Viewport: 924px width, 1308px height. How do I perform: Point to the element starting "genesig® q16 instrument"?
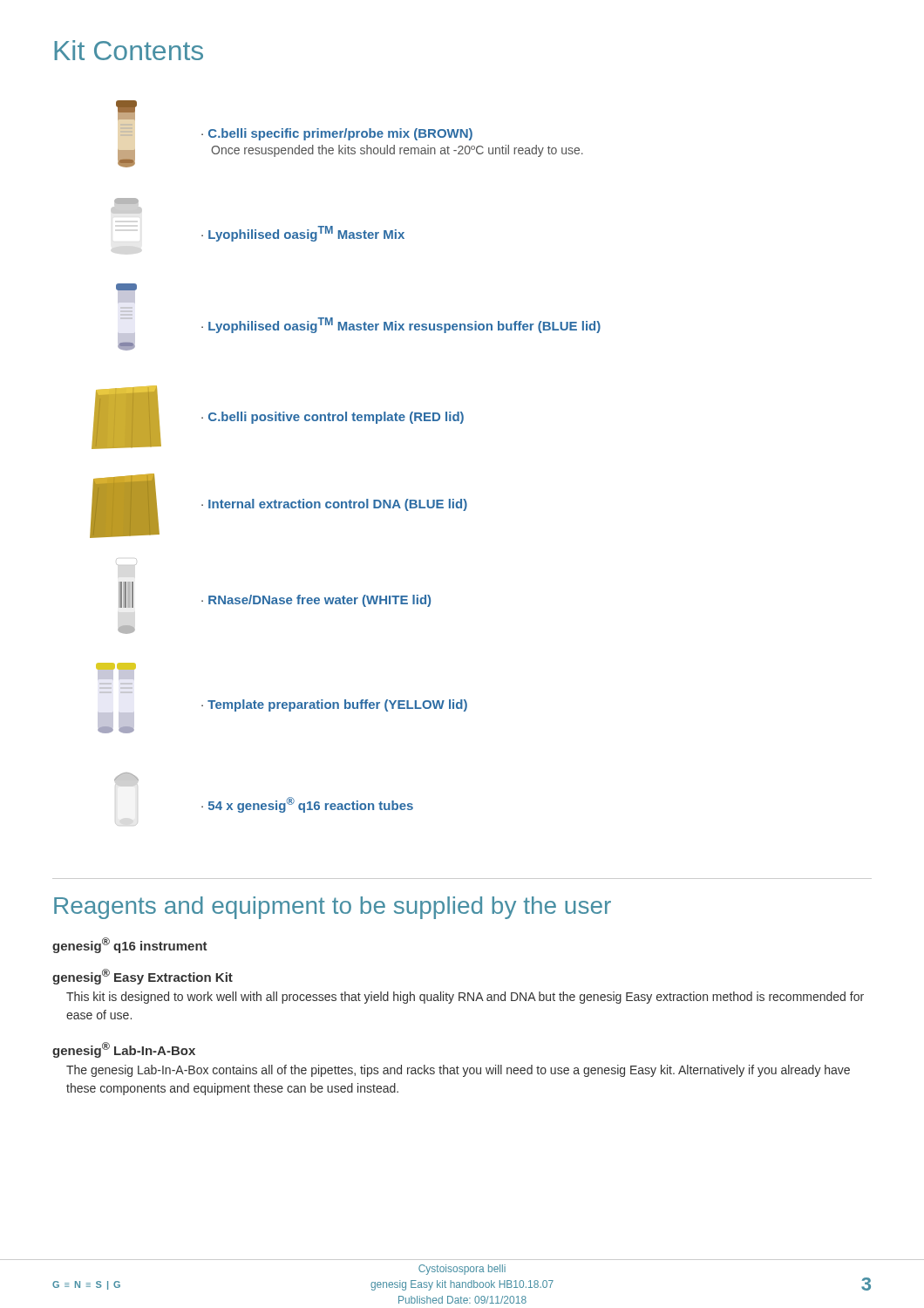tap(130, 945)
